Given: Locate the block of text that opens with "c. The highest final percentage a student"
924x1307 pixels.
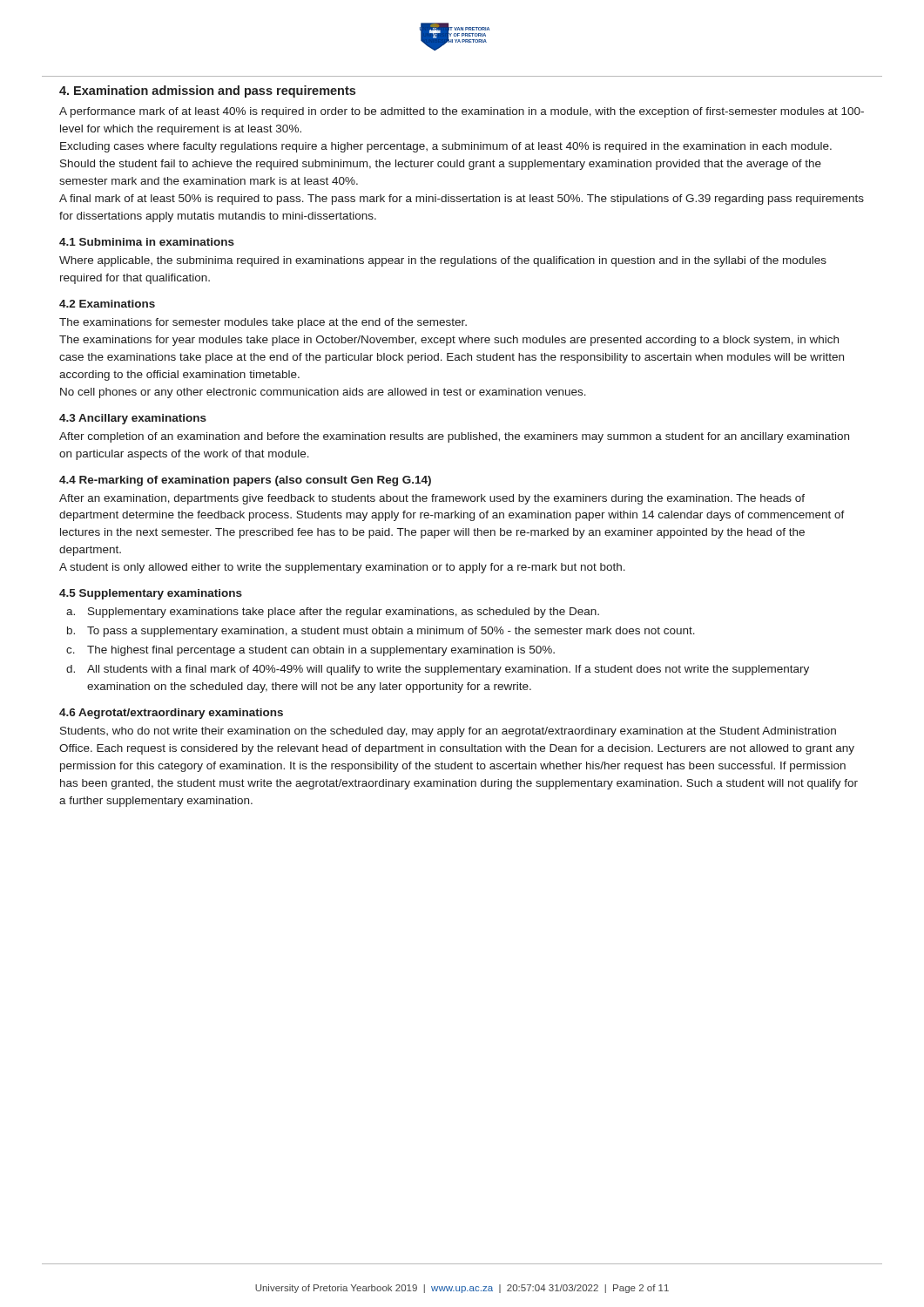Looking at the screenshot, I should coord(462,650).
